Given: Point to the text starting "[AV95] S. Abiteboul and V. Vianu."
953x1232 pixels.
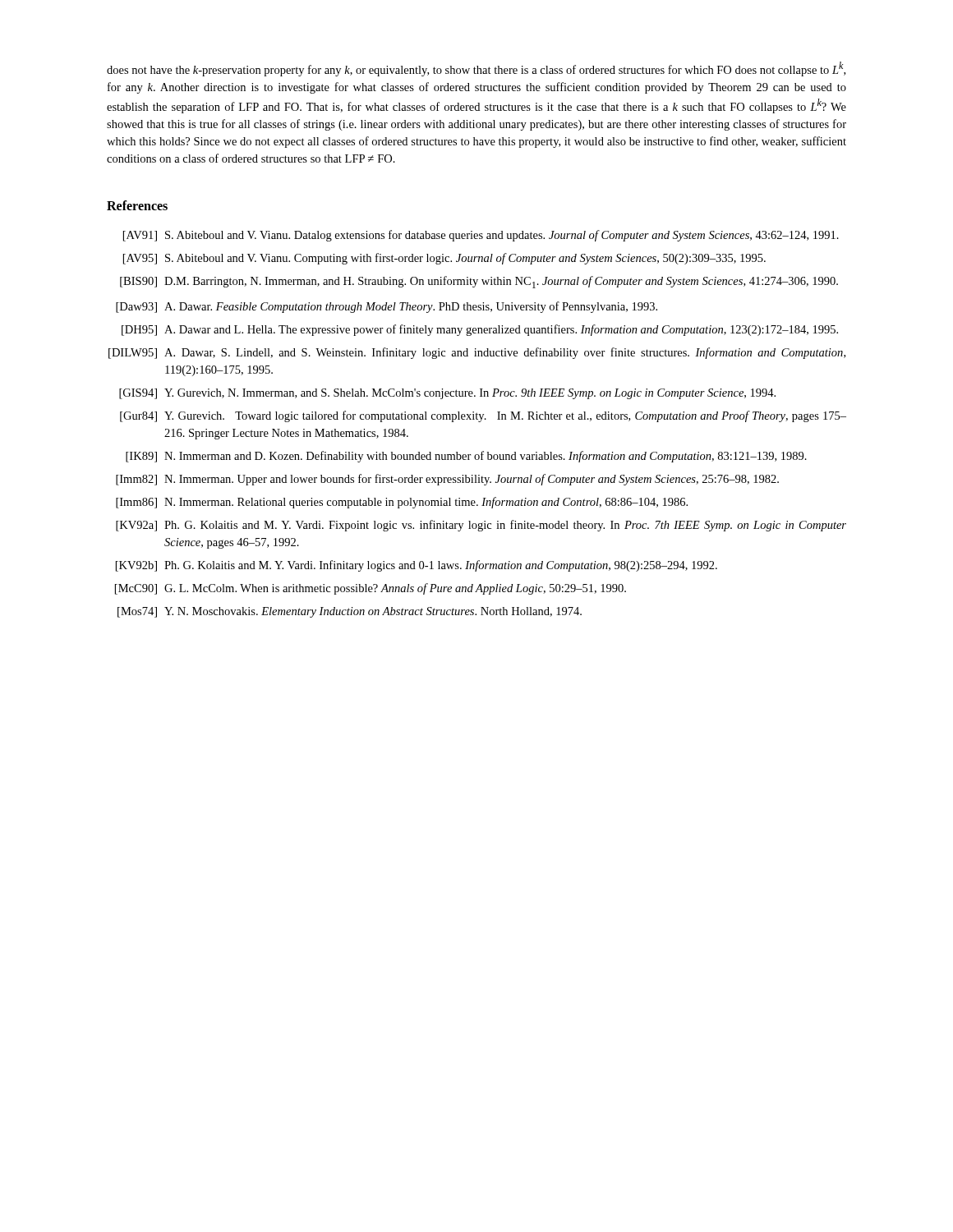Looking at the screenshot, I should click(x=476, y=258).
